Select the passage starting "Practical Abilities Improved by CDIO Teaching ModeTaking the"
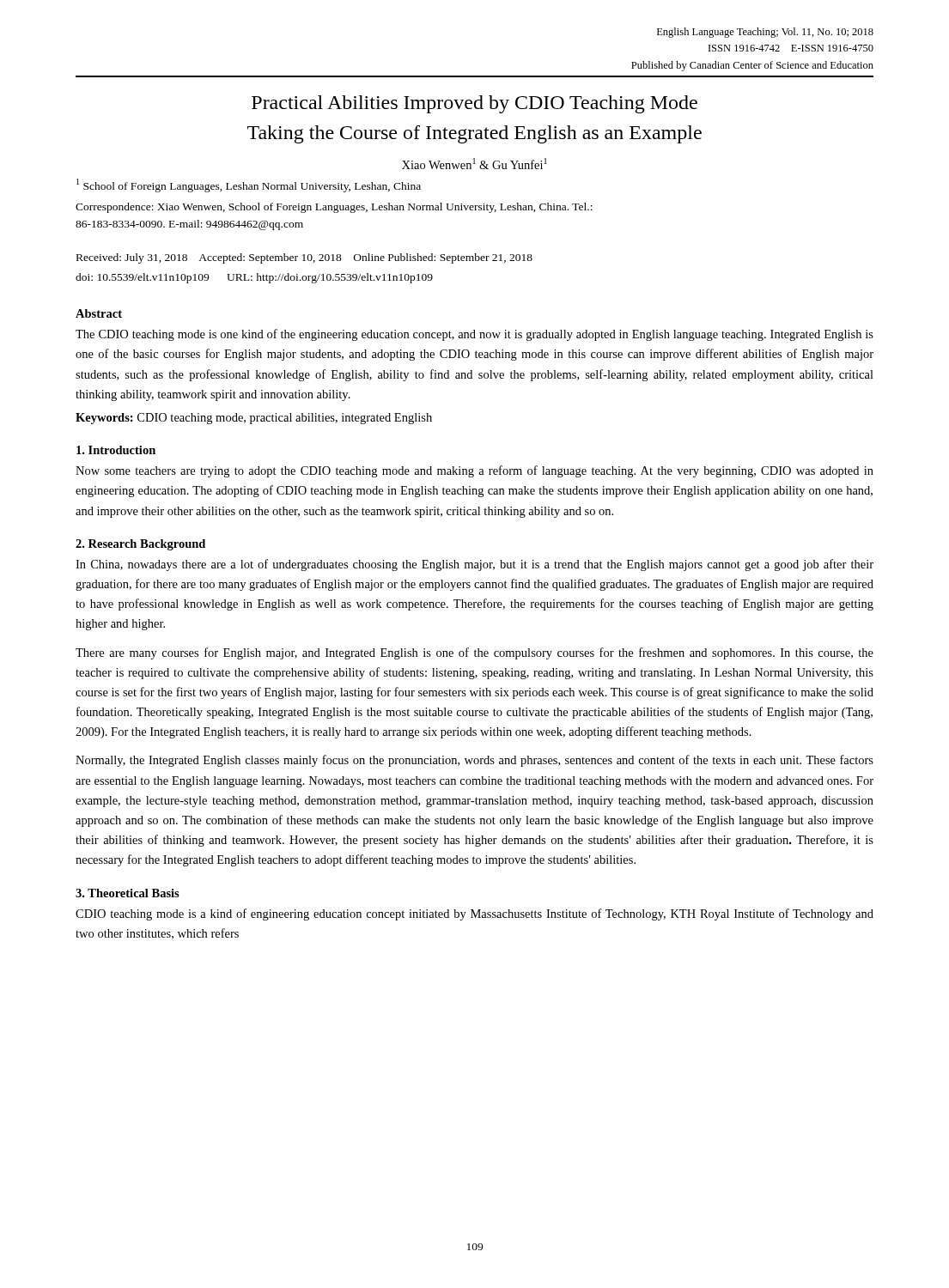Image resolution: width=949 pixels, height=1288 pixels. click(x=474, y=117)
